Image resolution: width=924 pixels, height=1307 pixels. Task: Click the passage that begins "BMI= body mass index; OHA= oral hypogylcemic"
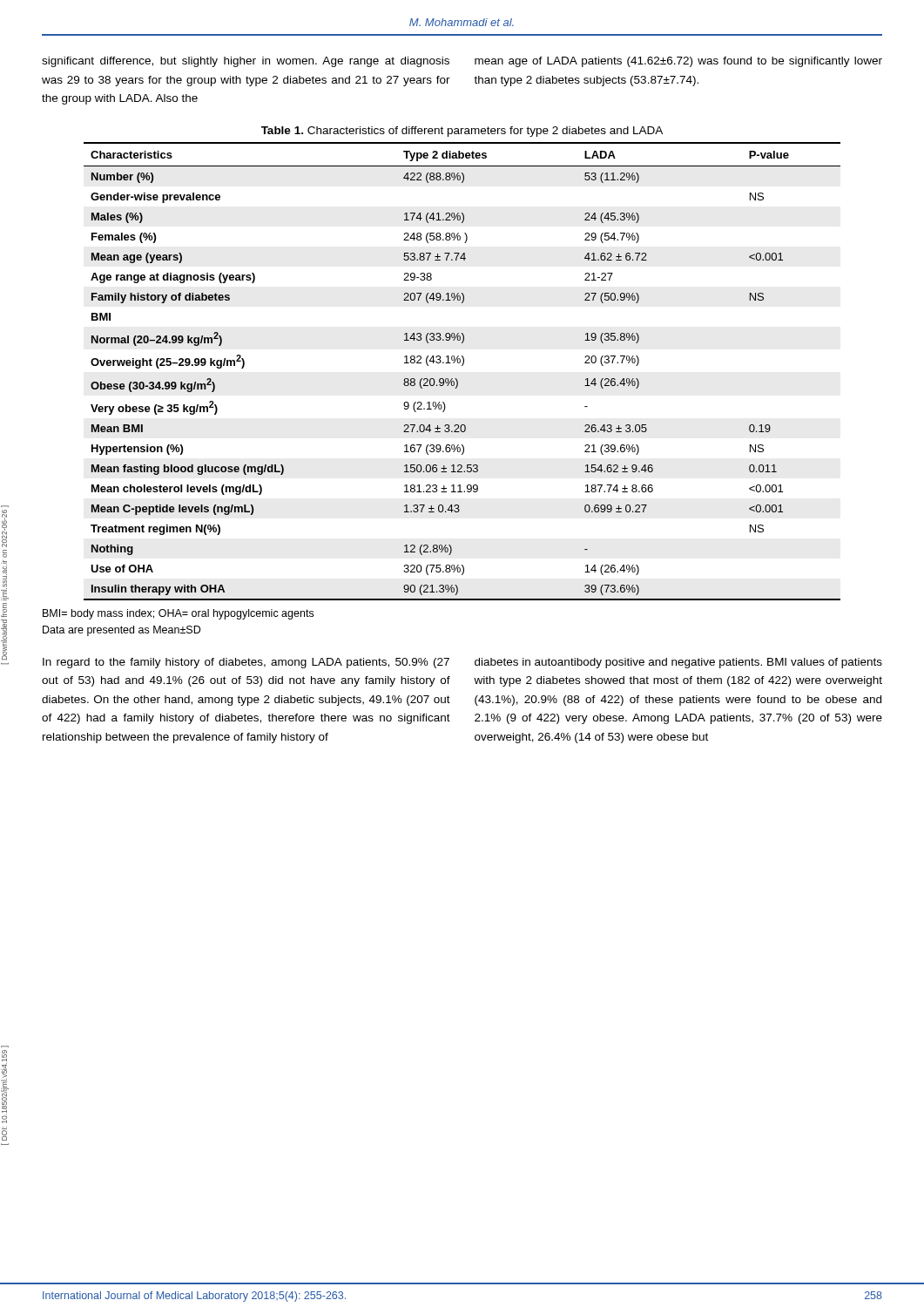(x=178, y=622)
